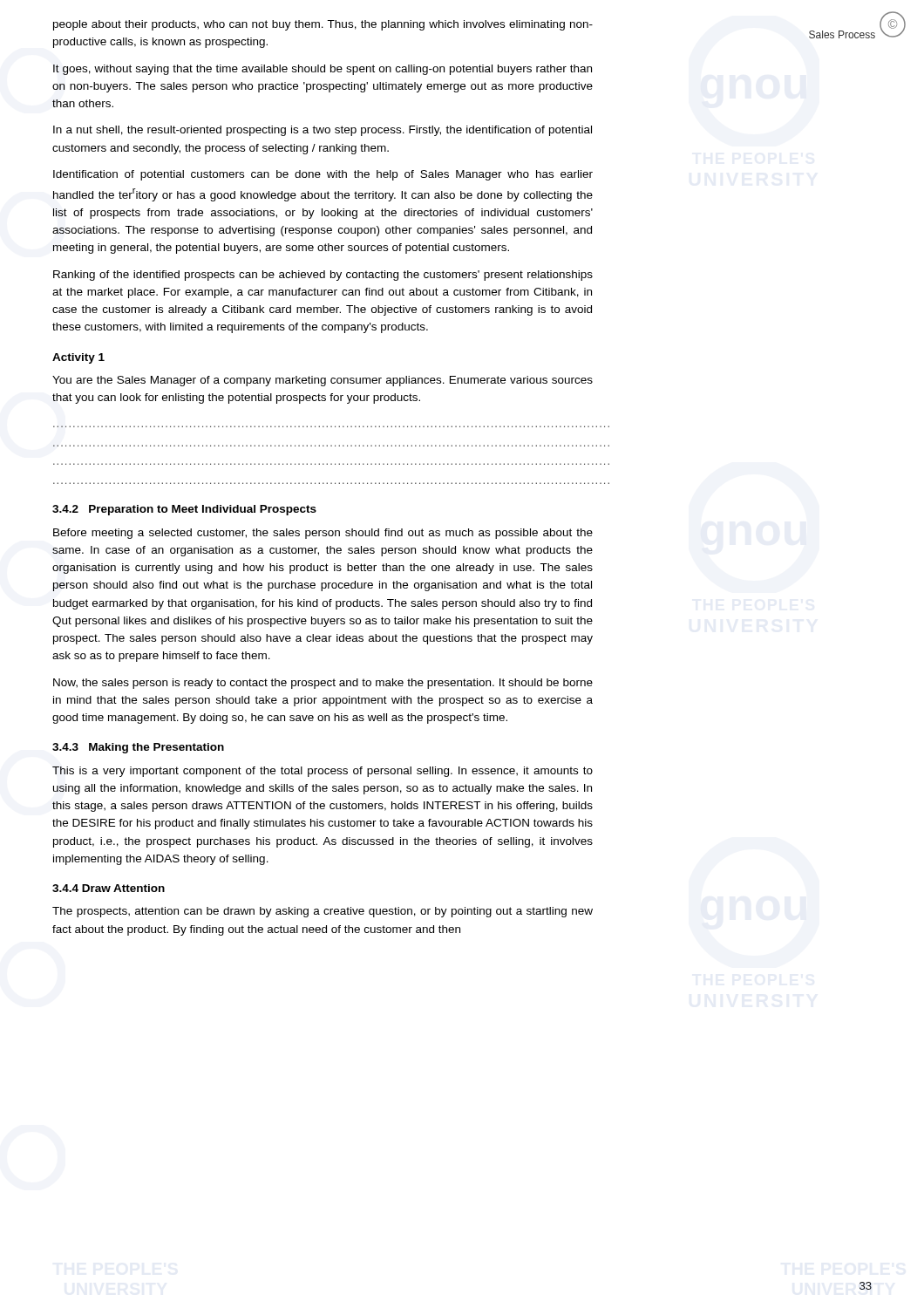Locate the passage starting "Activity 1"
The height and width of the screenshot is (1308, 924).
(78, 358)
